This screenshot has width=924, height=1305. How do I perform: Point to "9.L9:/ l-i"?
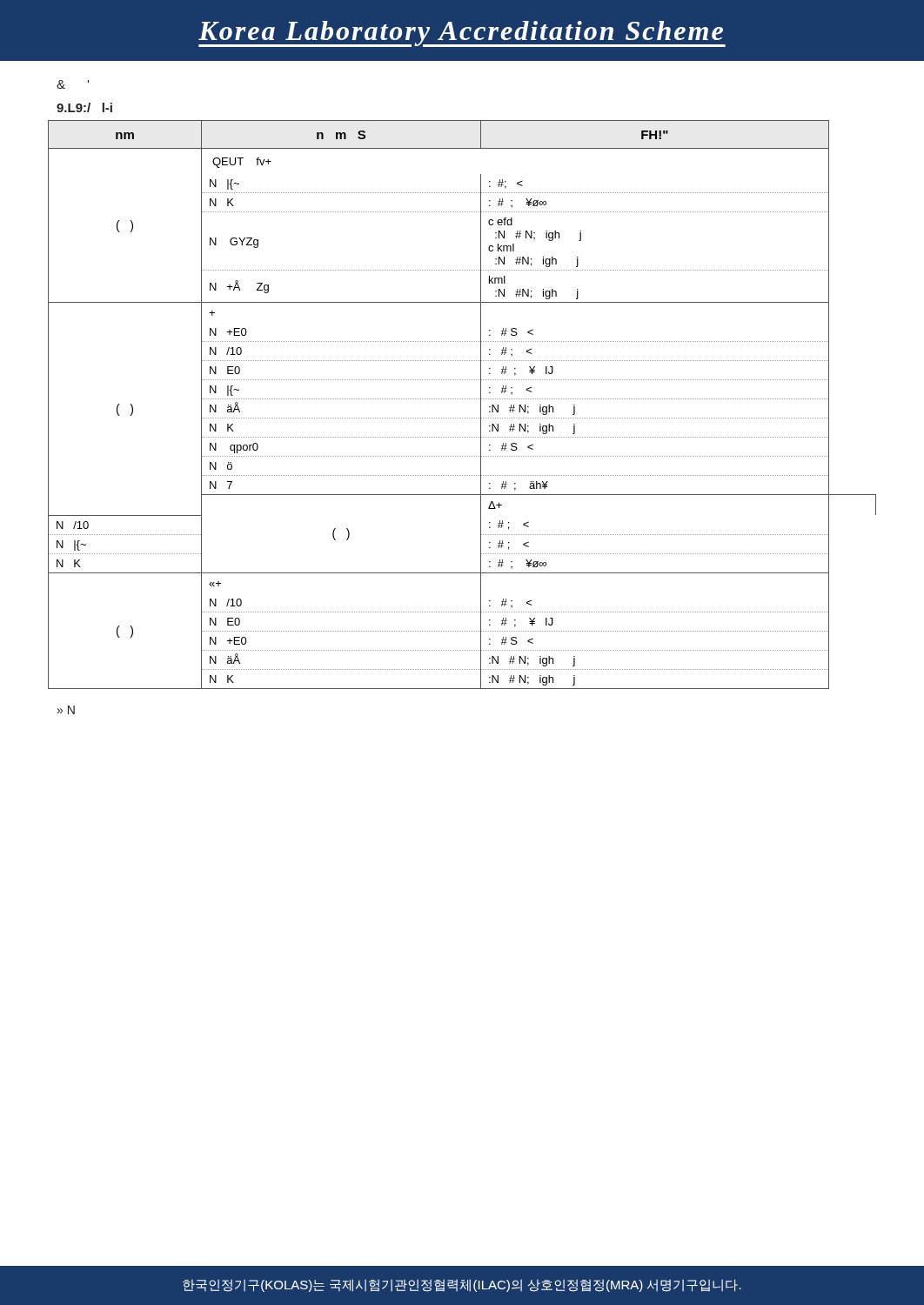[85, 107]
